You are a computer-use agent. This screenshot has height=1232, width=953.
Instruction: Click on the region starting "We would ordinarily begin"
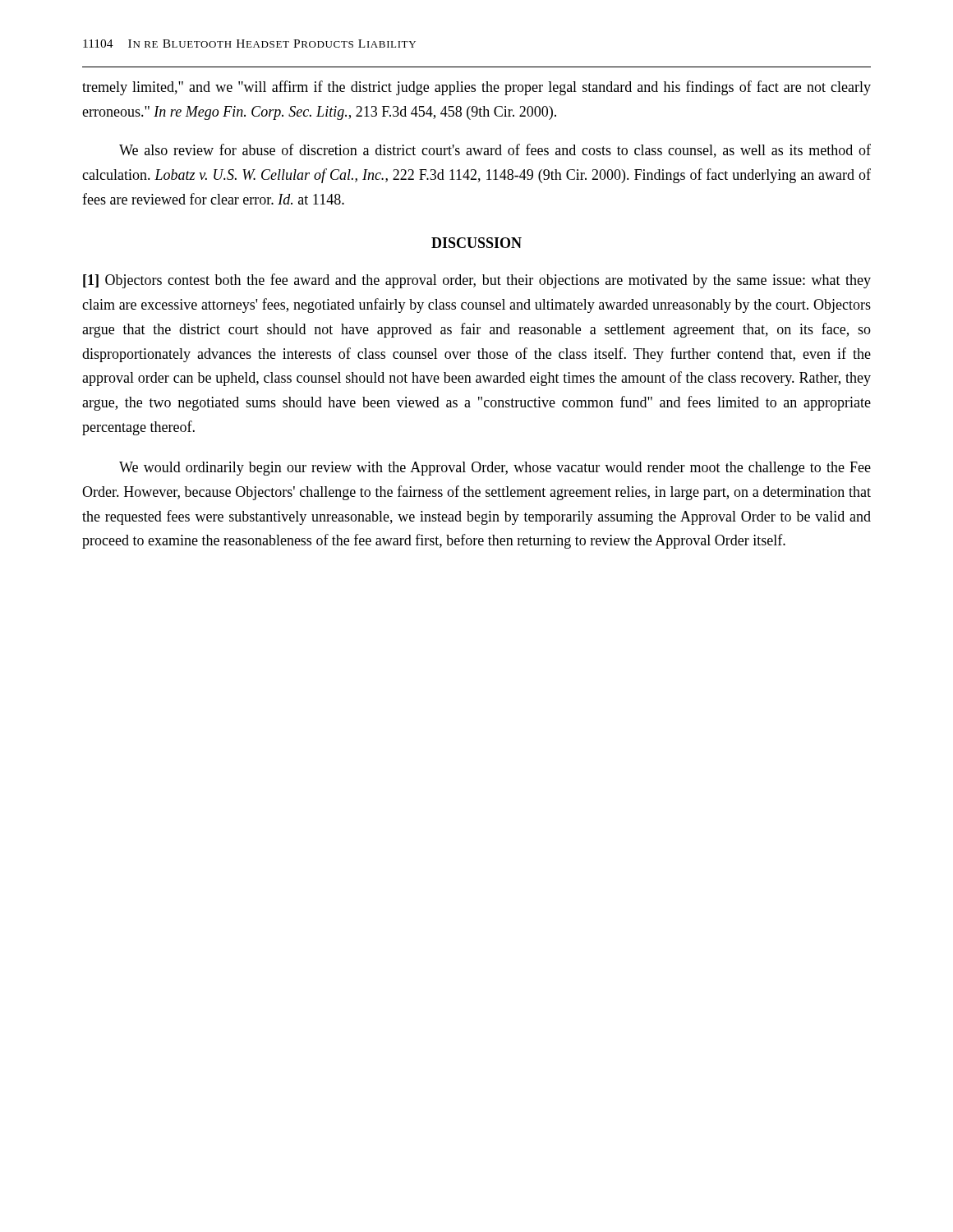[x=476, y=504]
